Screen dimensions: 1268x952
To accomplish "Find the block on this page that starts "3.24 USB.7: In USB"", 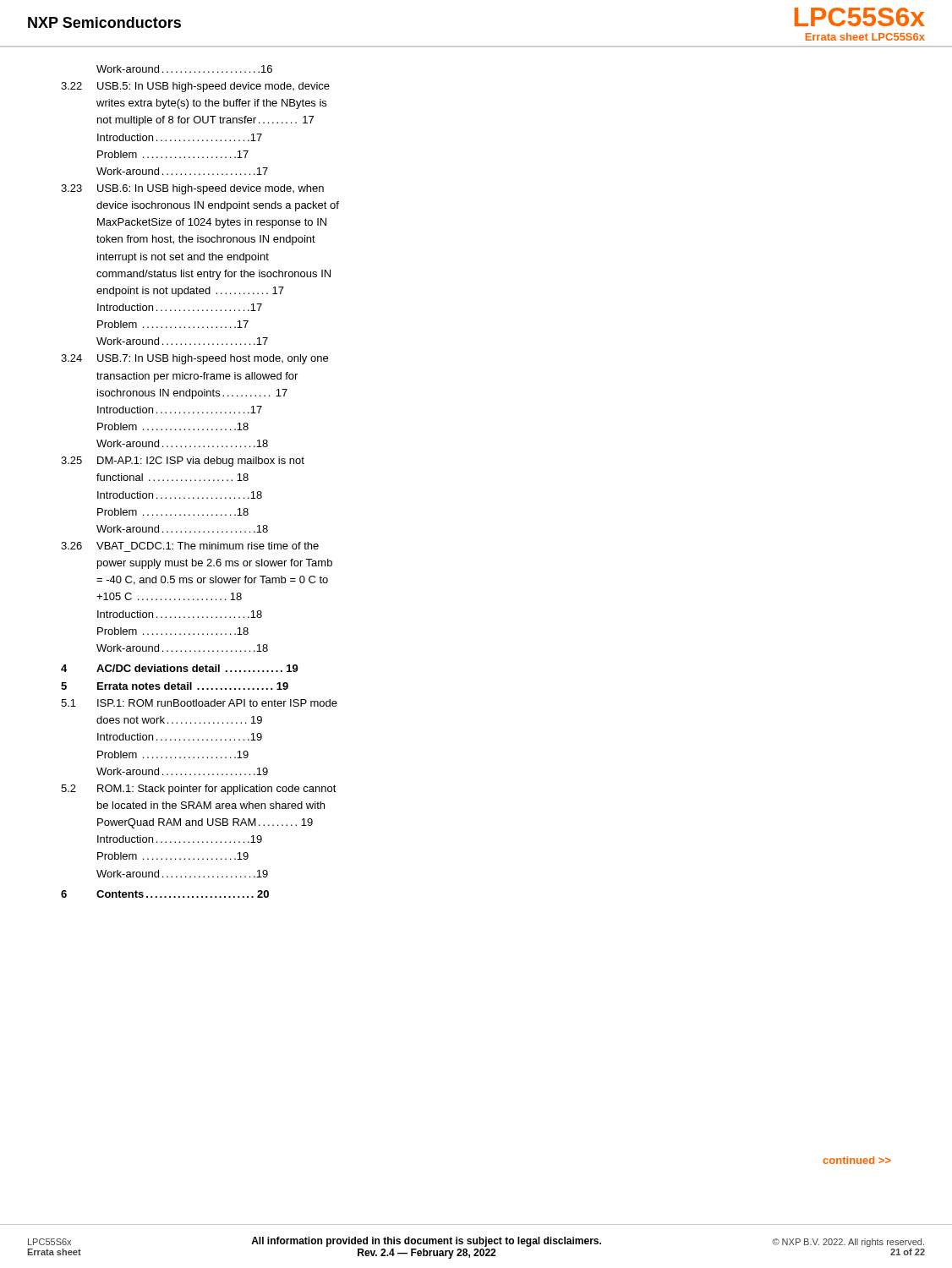I will (x=306, y=376).
